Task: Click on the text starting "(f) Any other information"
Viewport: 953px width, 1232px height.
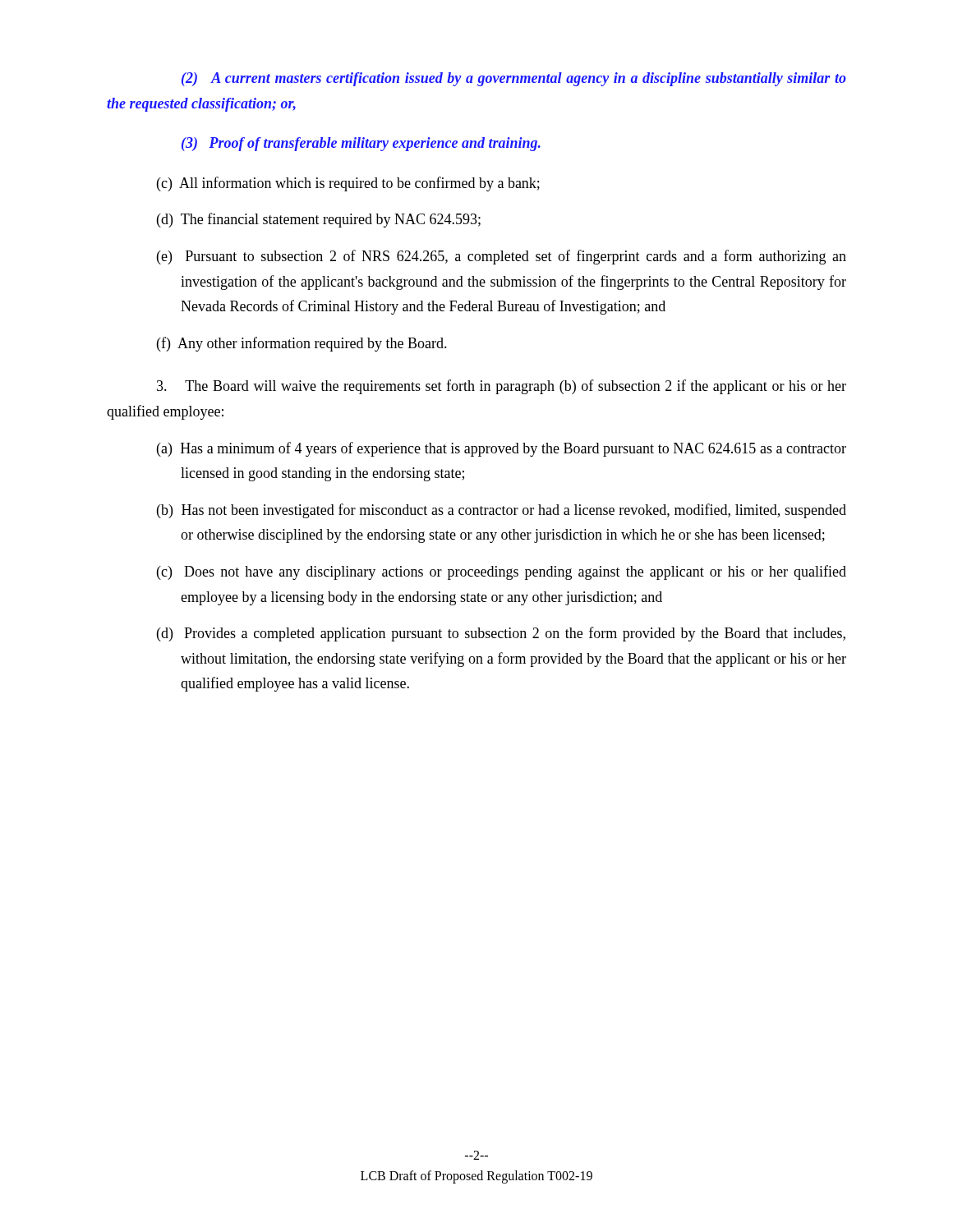Action: point(302,344)
